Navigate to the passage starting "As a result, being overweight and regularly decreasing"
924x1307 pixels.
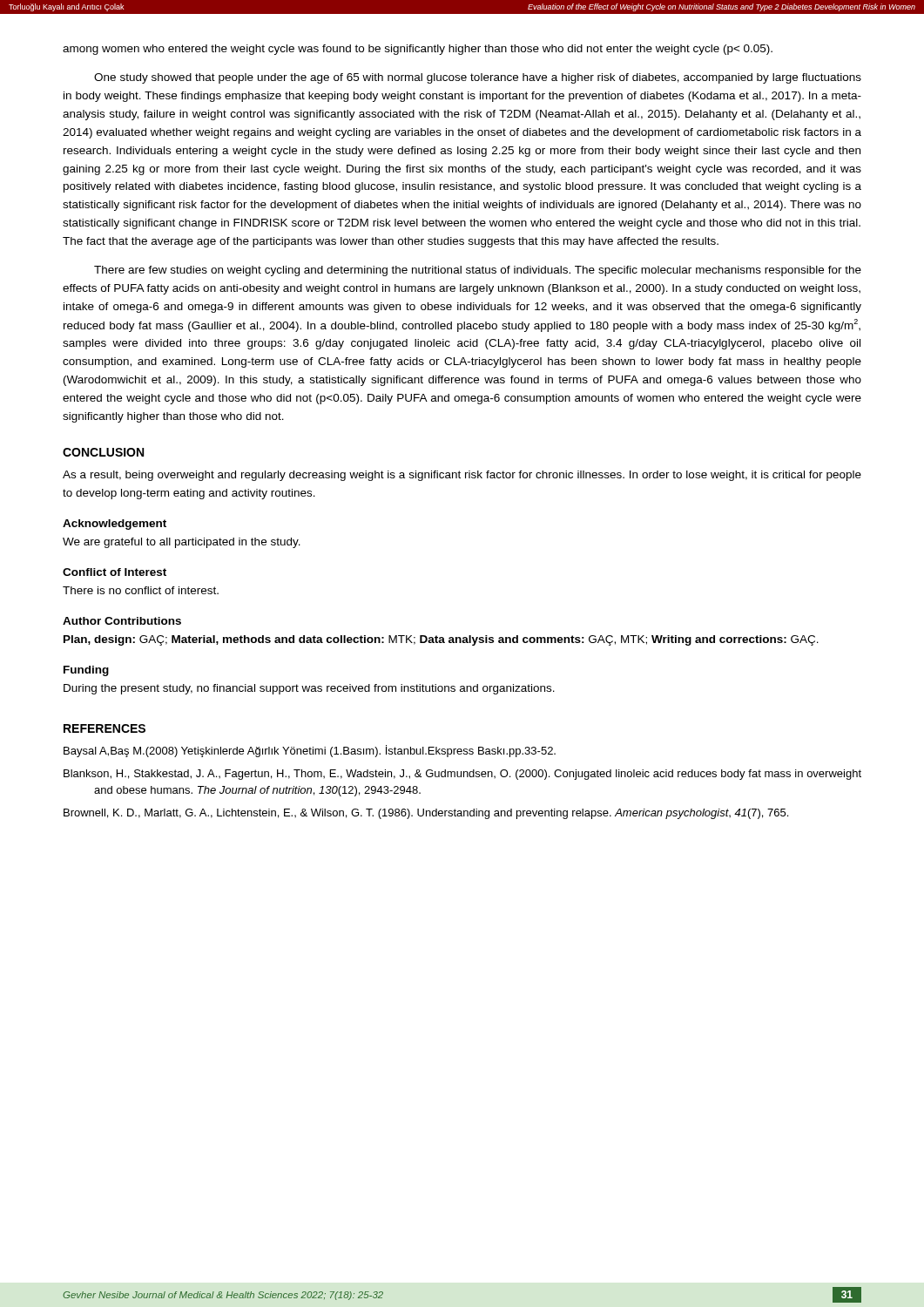(462, 484)
